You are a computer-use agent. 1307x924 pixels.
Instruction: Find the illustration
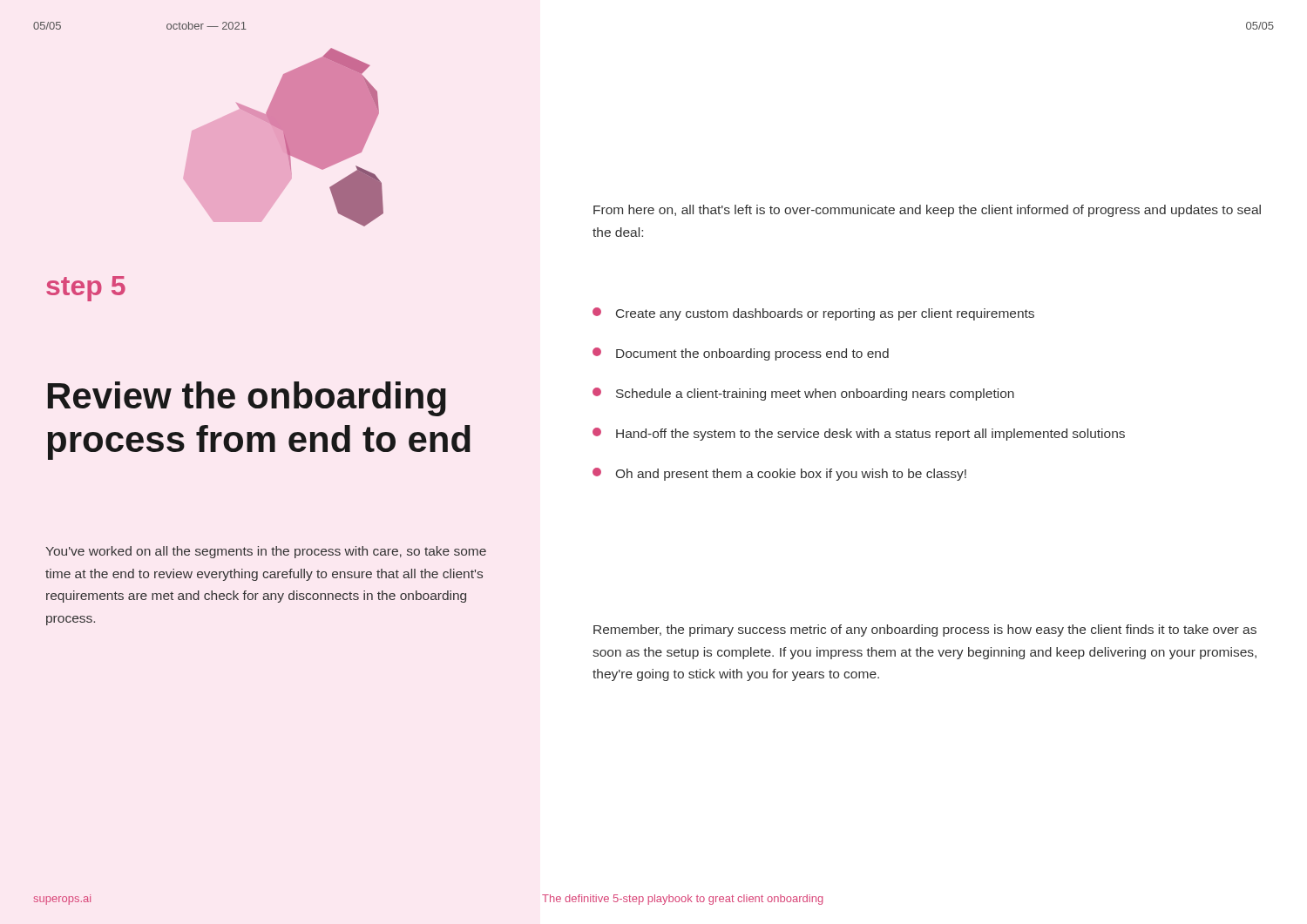coord(288,148)
